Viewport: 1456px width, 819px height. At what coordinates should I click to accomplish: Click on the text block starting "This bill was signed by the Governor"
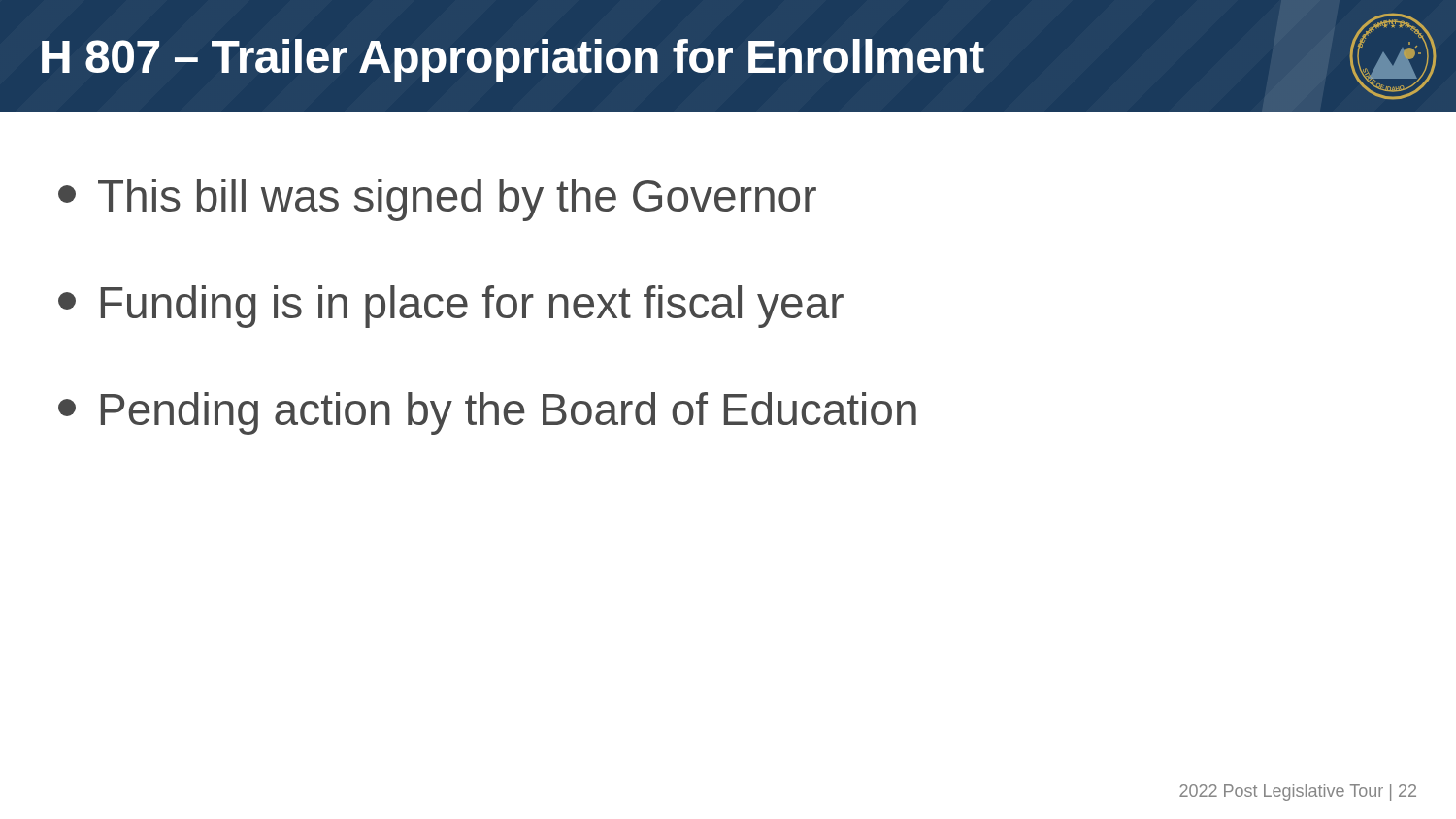pyautogui.click(x=438, y=197)
